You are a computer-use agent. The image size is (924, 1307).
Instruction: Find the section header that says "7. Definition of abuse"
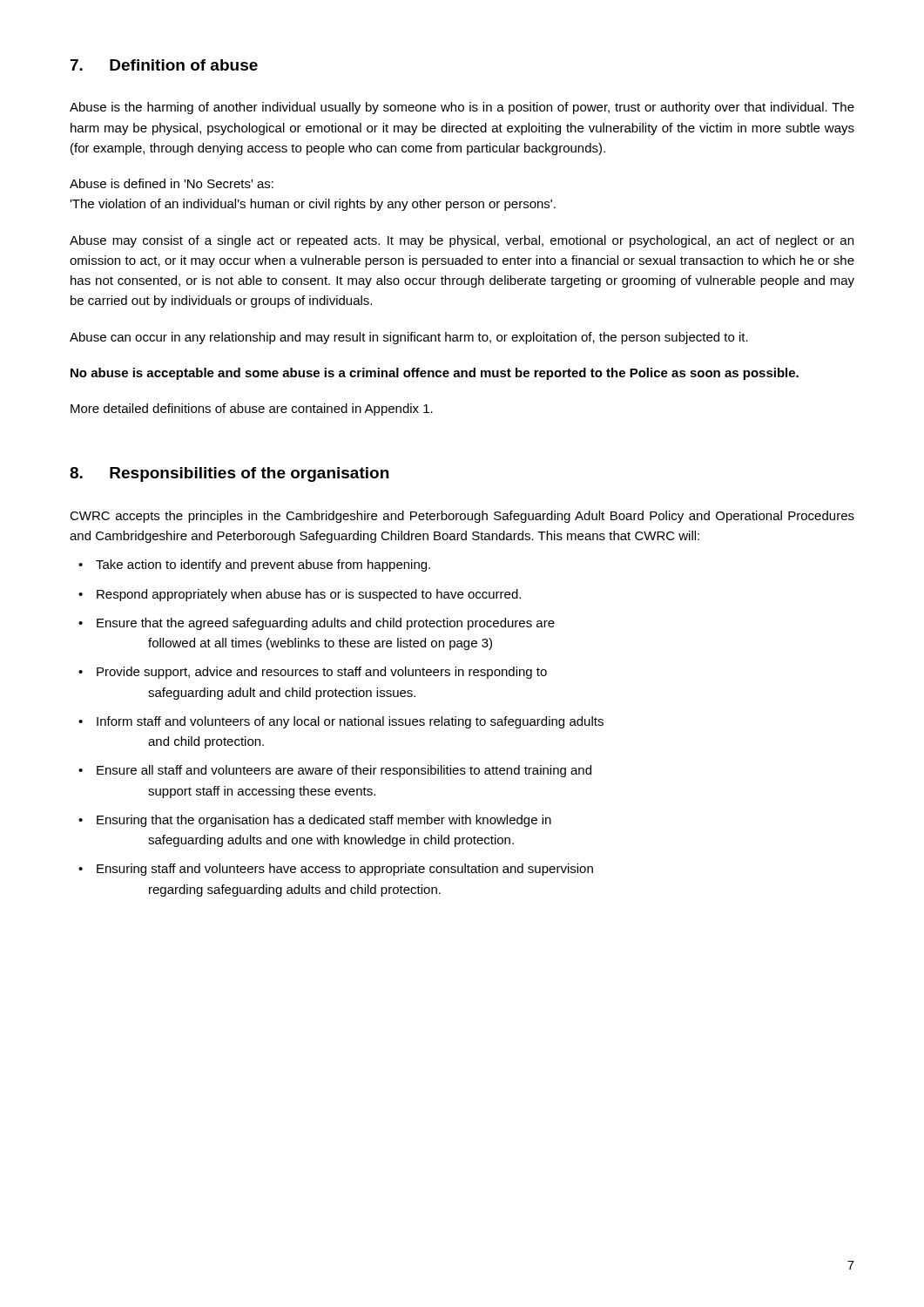coord(164,65)
